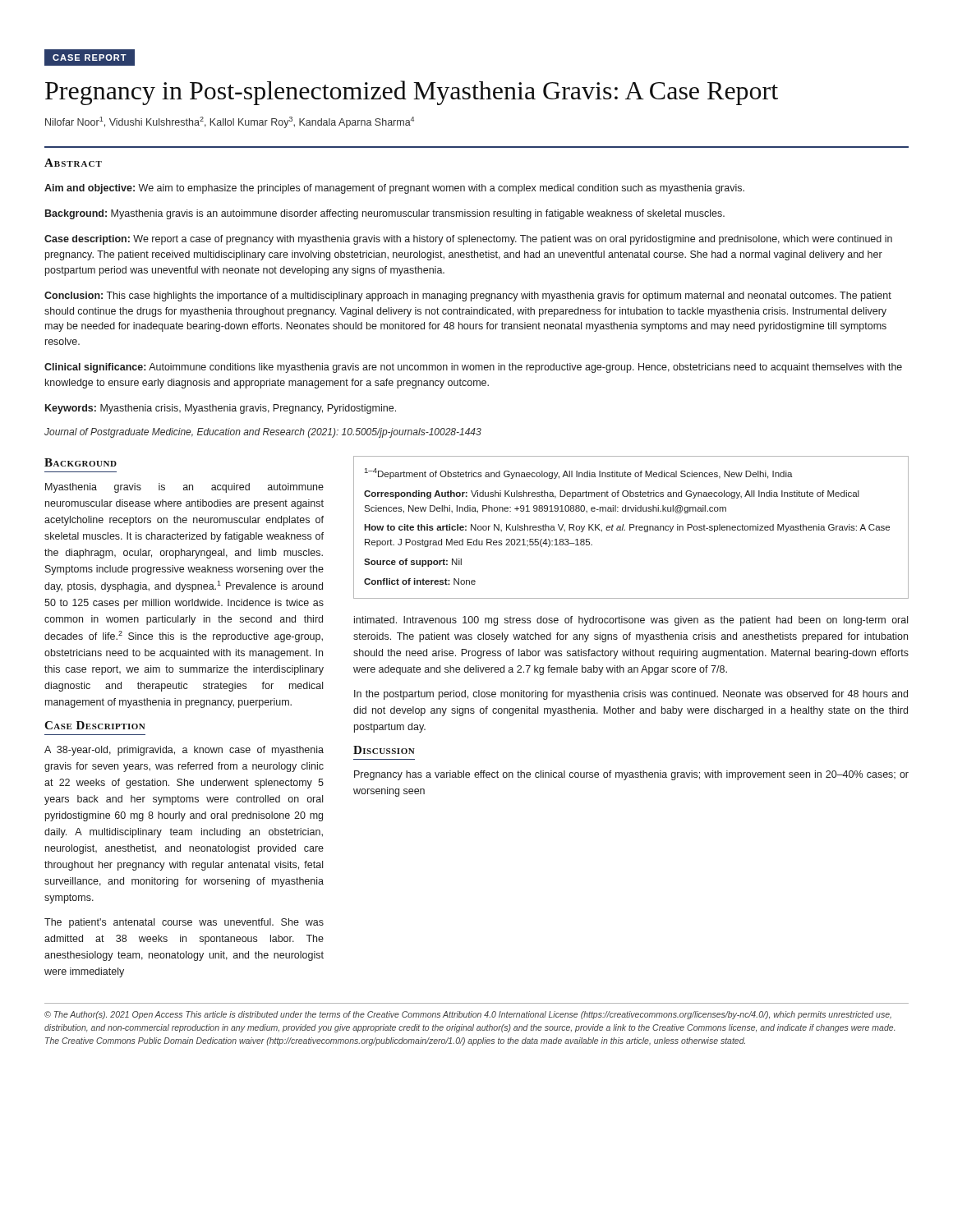The height and width of the screenshot is (1232, 953).
Task: Find the block on this page that starts "1–4Department of Obstetrics and Gynaecology, All"
Action: click(631, 527)
